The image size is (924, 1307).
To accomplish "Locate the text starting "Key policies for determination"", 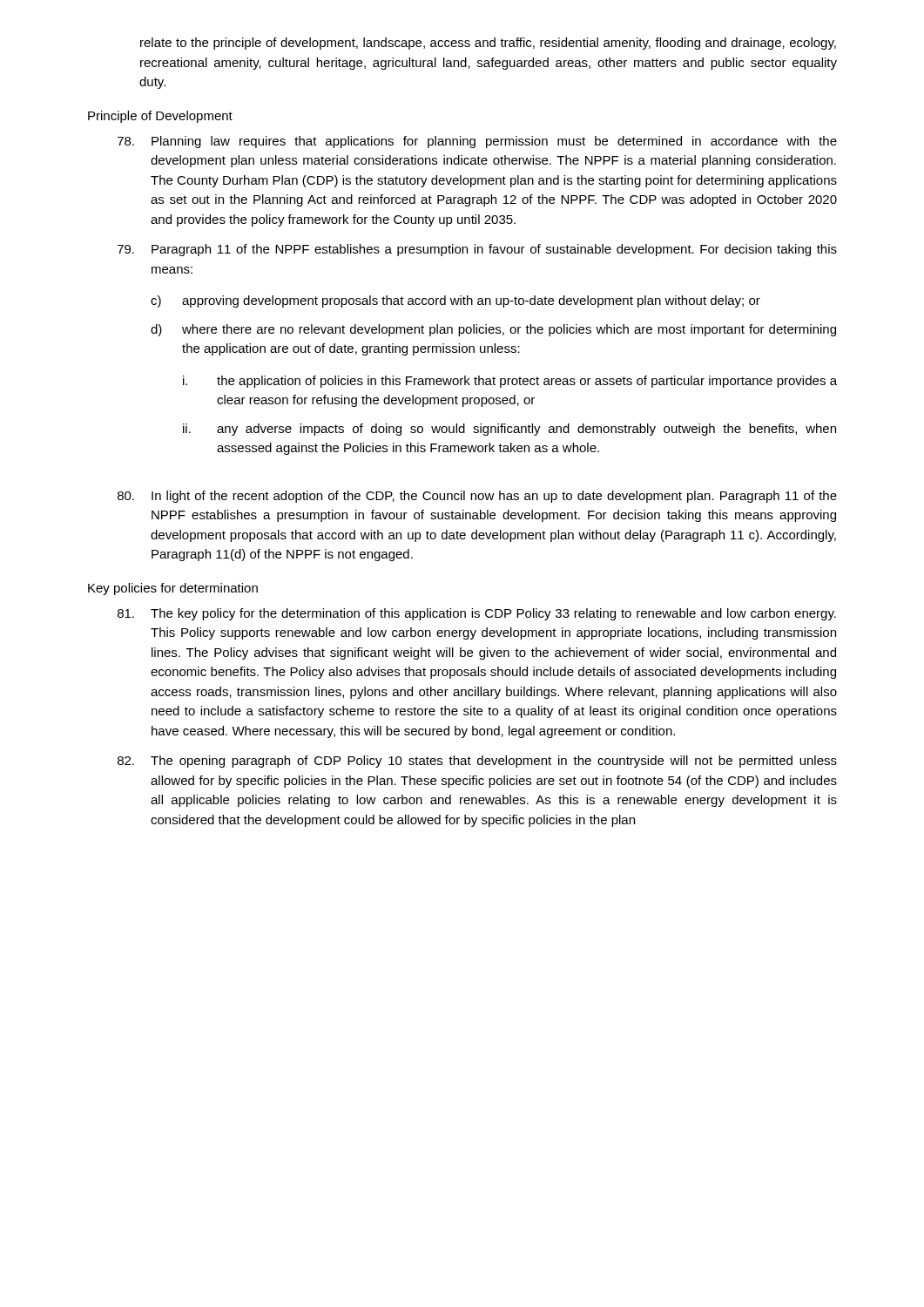I will pyautogui.click(x=173, y=587).
